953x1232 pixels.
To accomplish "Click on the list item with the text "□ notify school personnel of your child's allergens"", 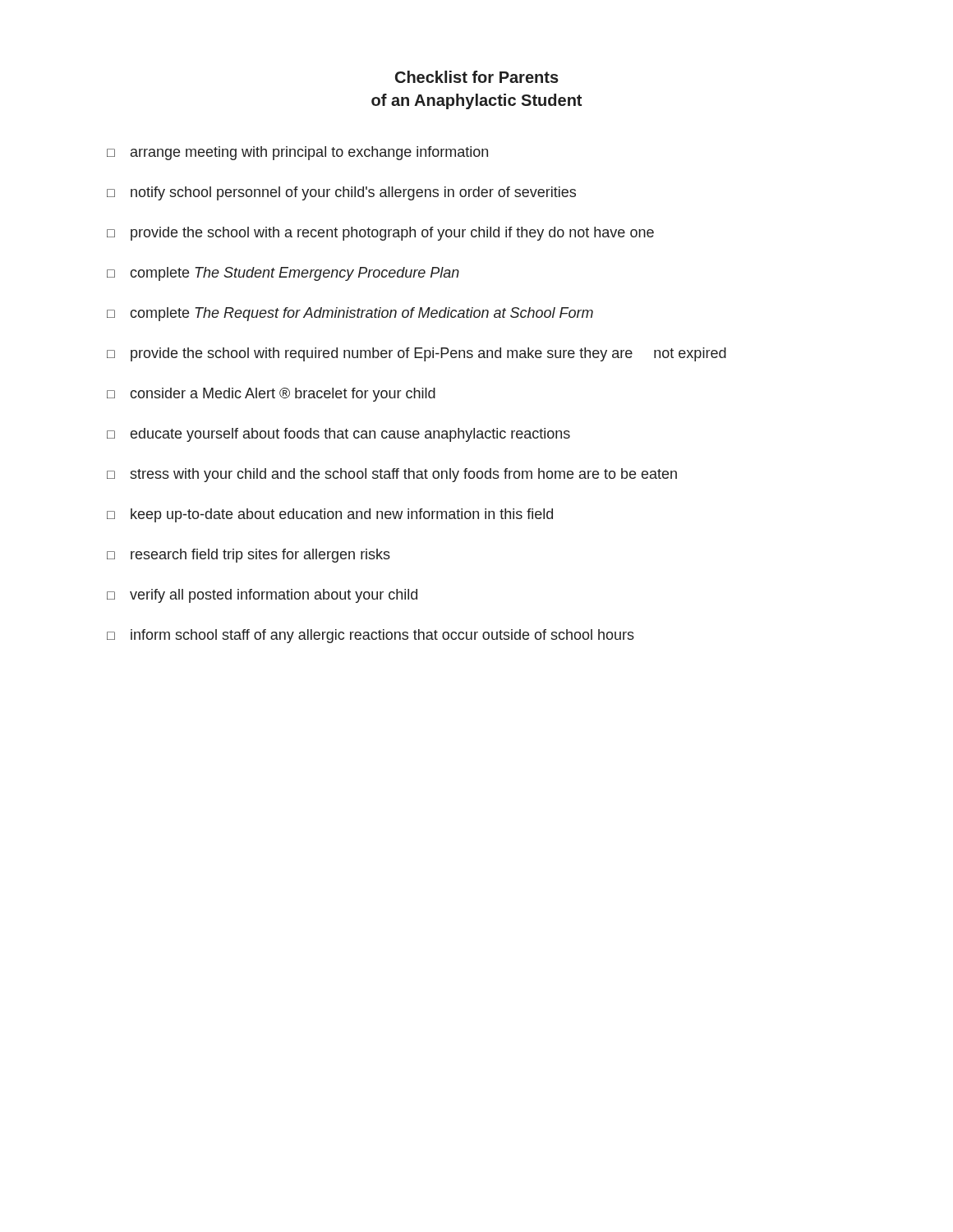I will (x=476, y=193).
